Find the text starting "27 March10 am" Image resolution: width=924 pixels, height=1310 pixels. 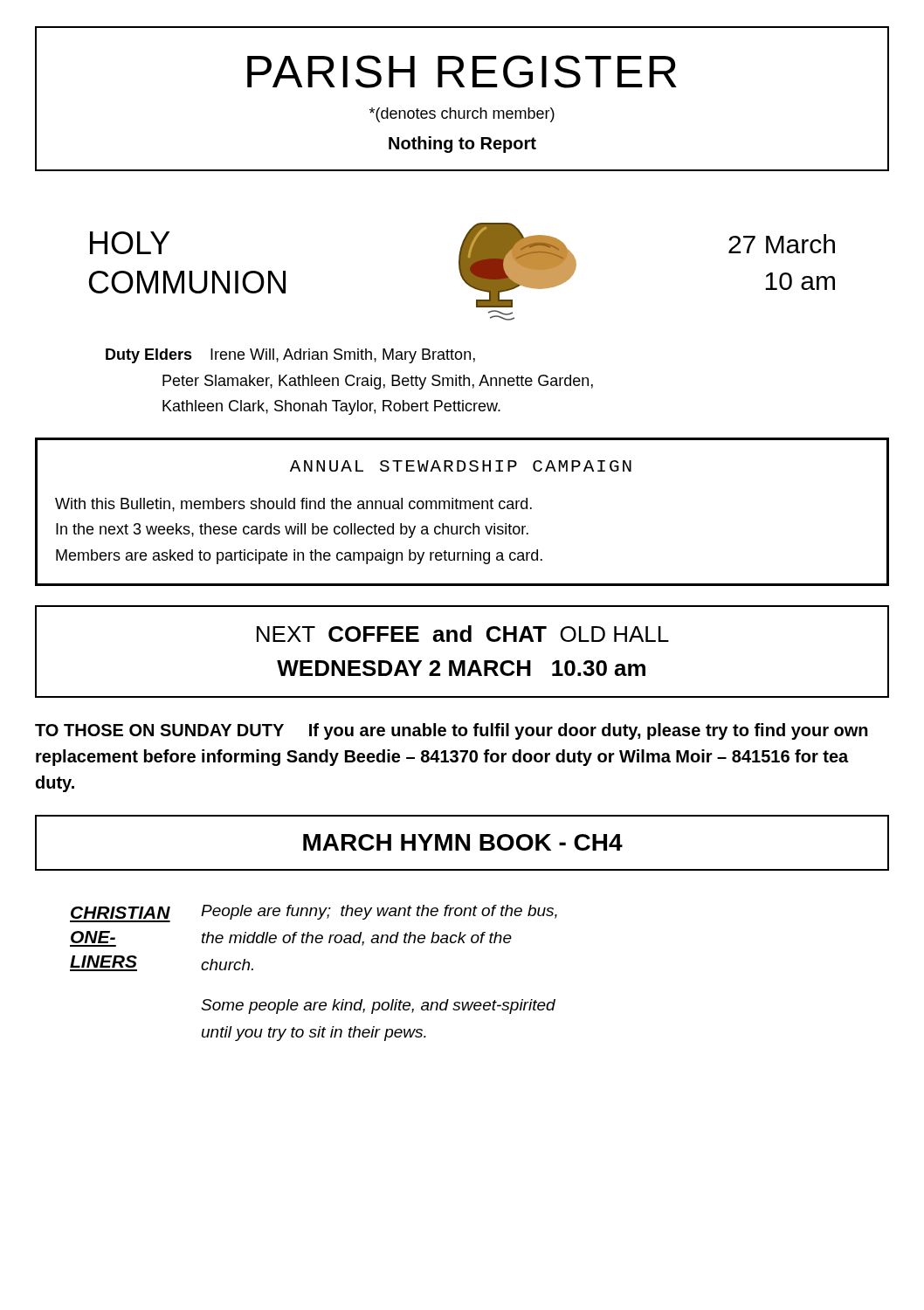(x=782, y=262)
